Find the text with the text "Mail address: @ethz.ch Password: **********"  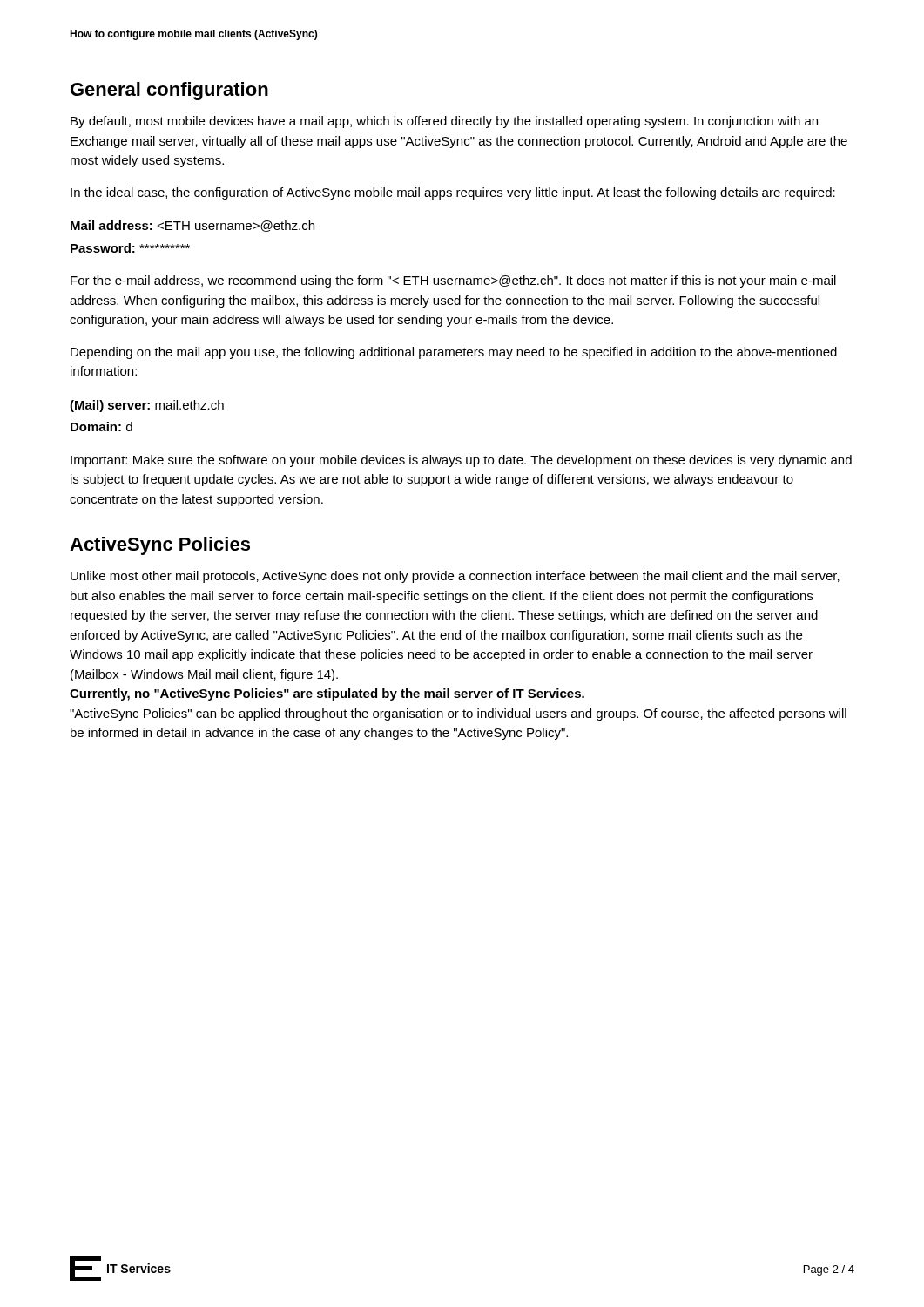click(192, 226)
